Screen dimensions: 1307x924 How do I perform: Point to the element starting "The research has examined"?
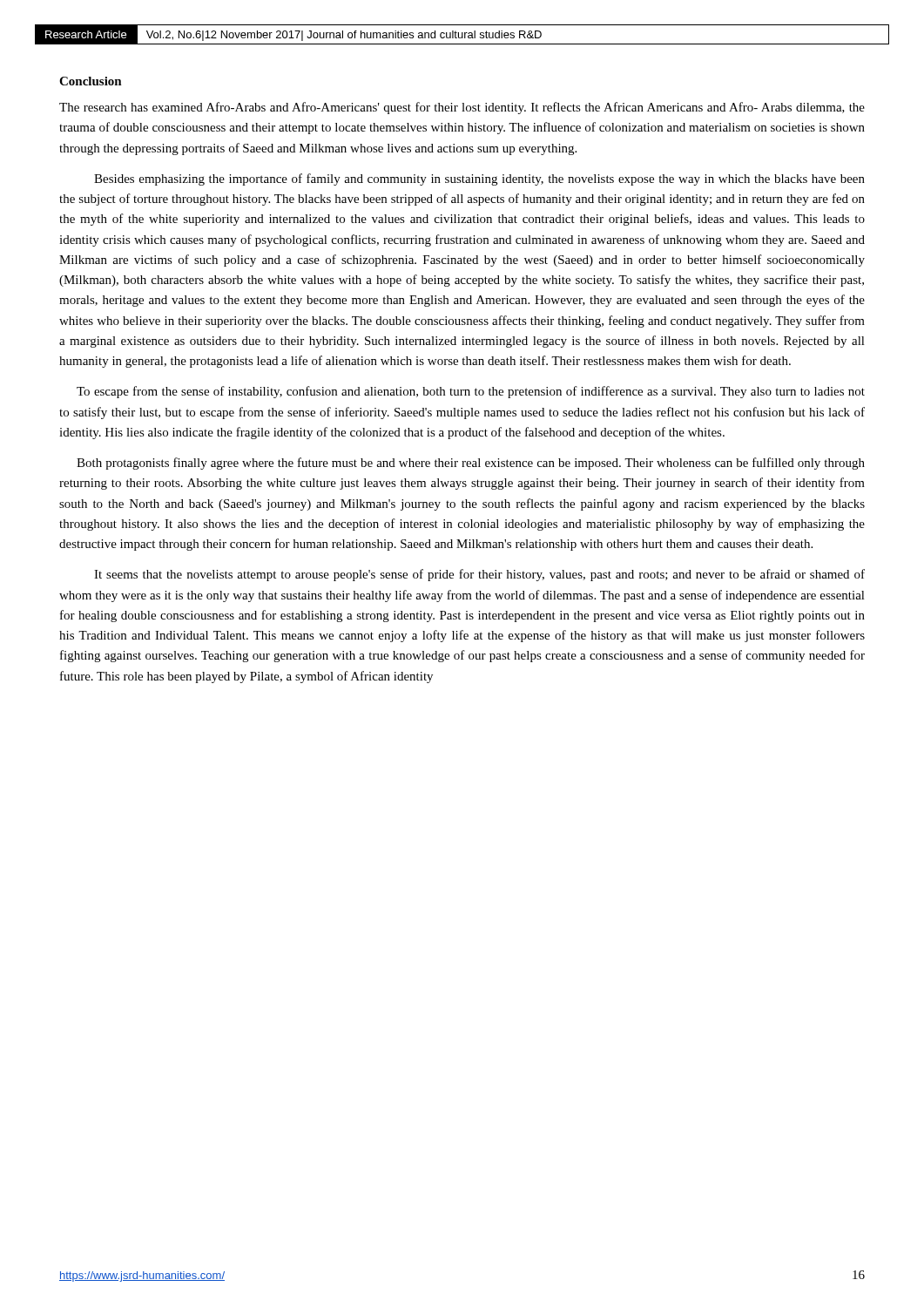tap(462, 127)
